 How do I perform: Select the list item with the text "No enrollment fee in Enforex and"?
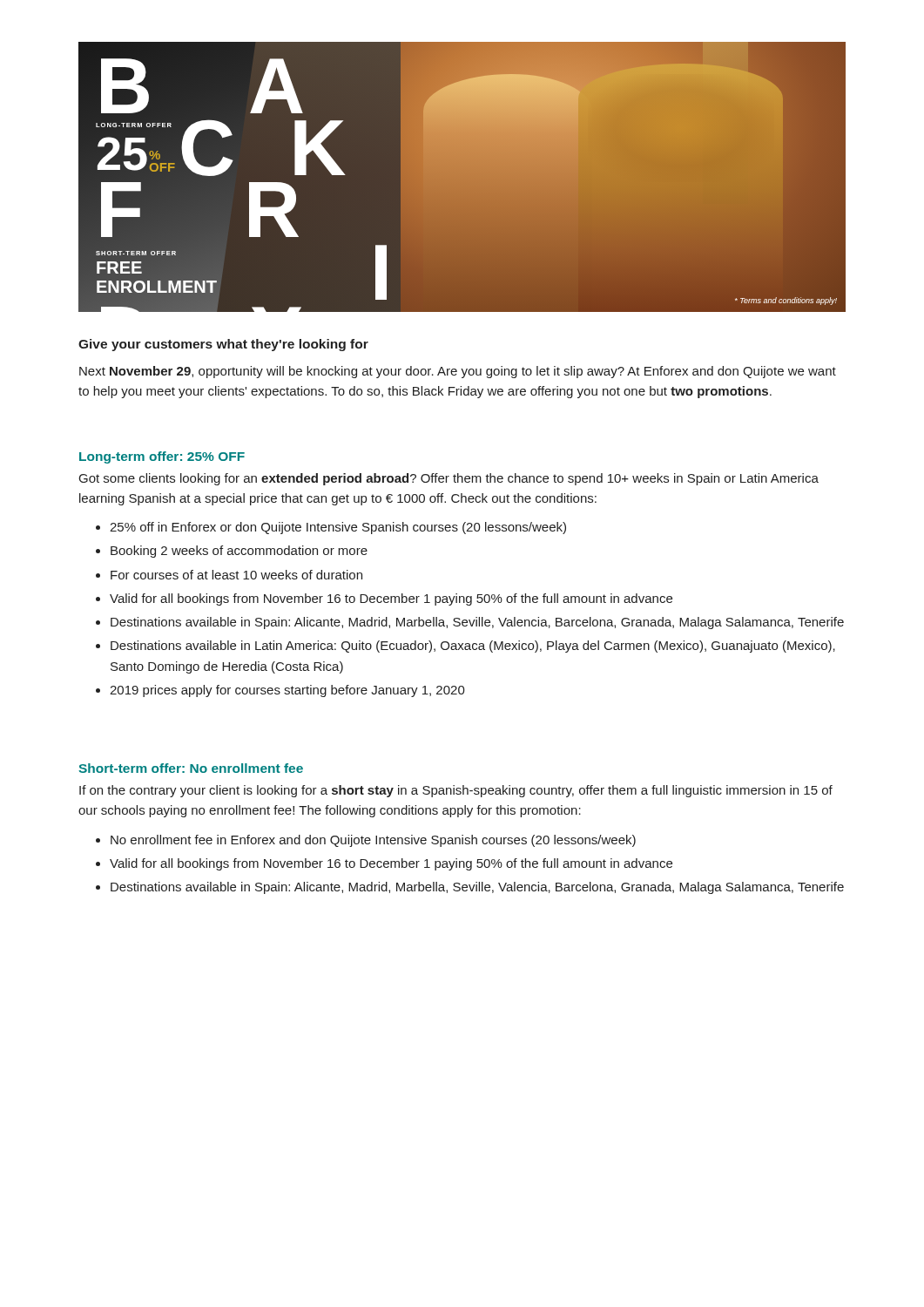tap(373, 839)
